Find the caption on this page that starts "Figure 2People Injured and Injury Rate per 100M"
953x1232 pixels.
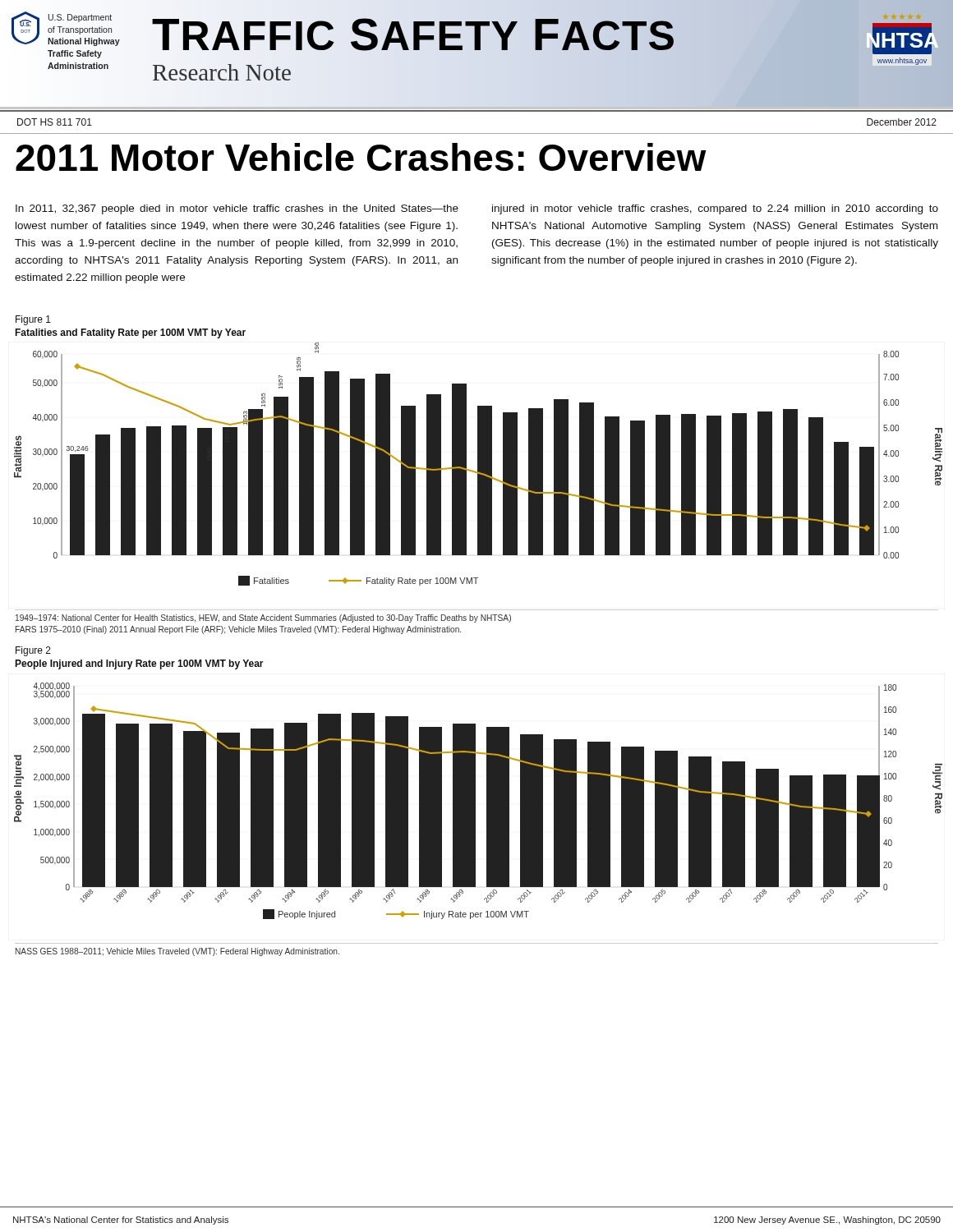click(x=139, y=657)
